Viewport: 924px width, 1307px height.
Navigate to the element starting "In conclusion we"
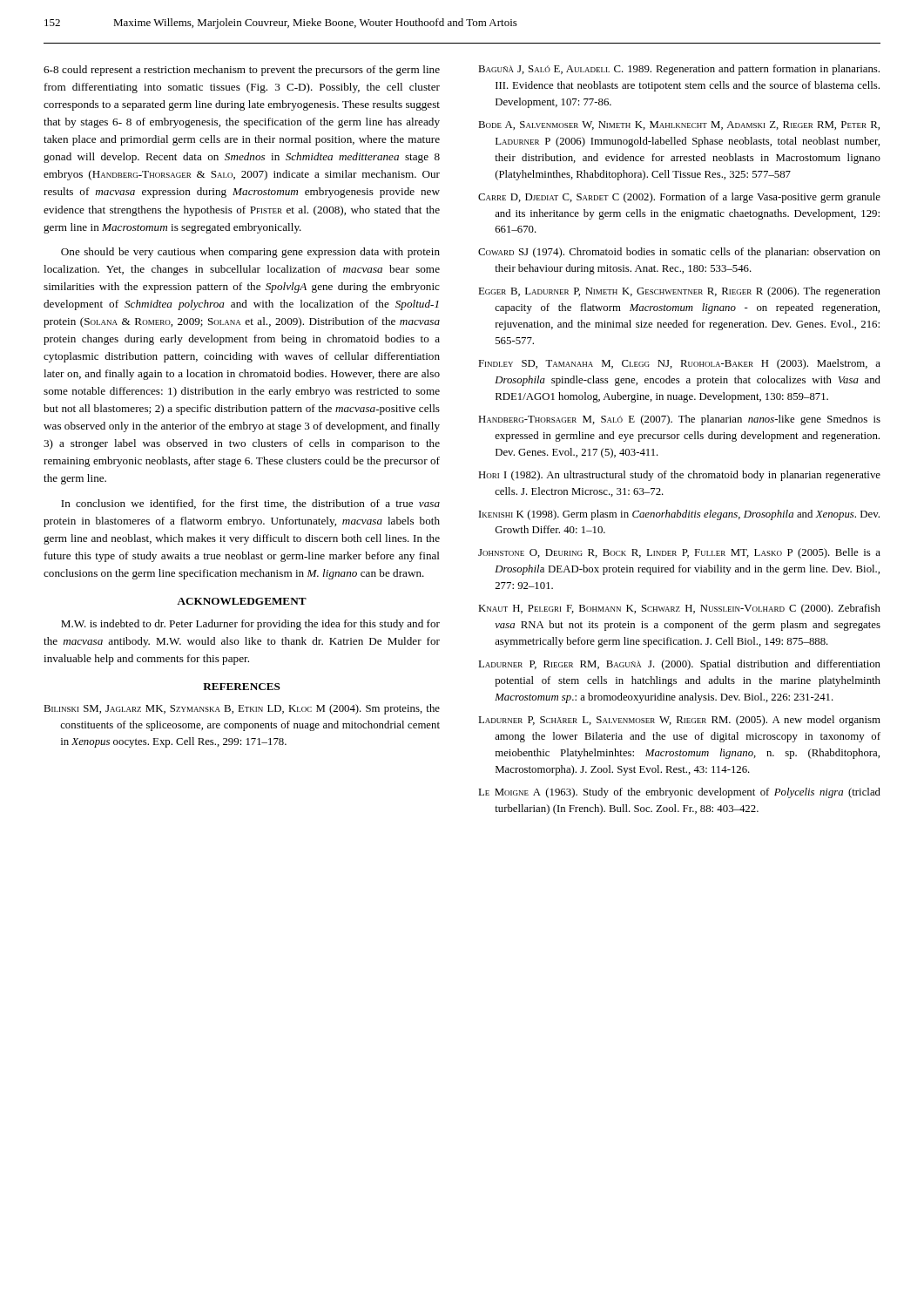click(x=242, y=538)
